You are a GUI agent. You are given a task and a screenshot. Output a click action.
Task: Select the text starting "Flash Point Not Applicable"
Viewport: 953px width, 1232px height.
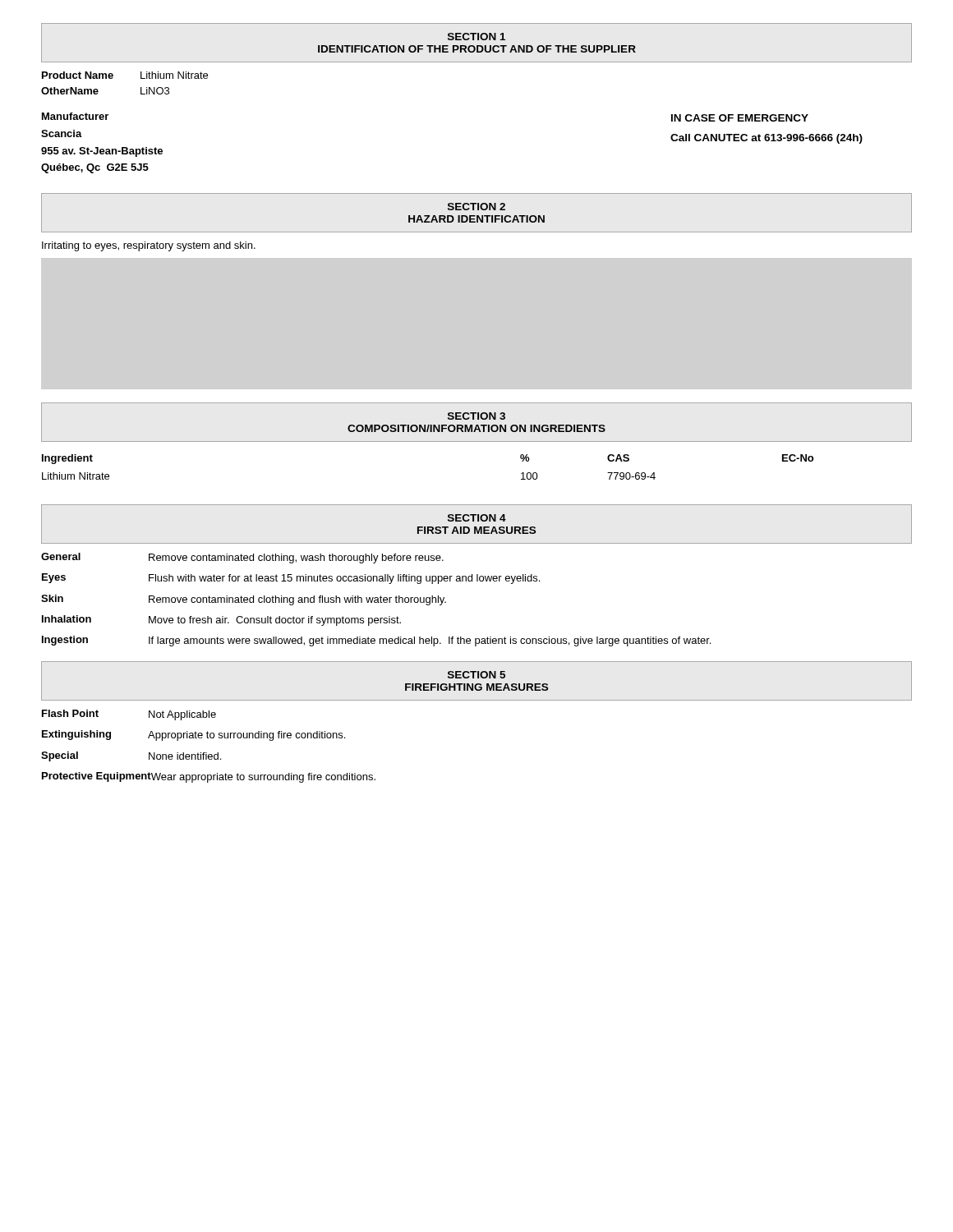pyautogui.click(x=64, y=715)
